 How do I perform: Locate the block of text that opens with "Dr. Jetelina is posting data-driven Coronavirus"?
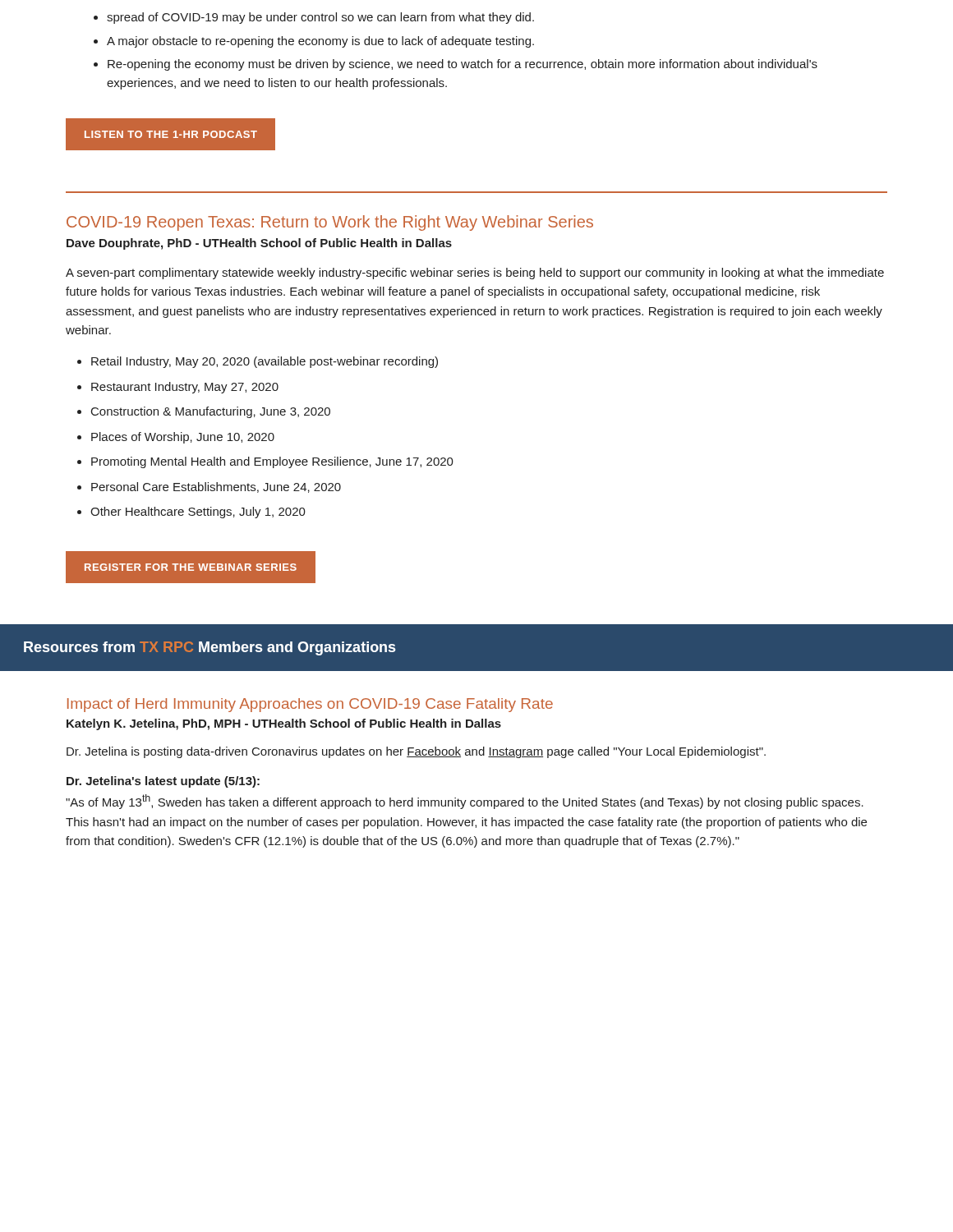click(x=416, y=751)
